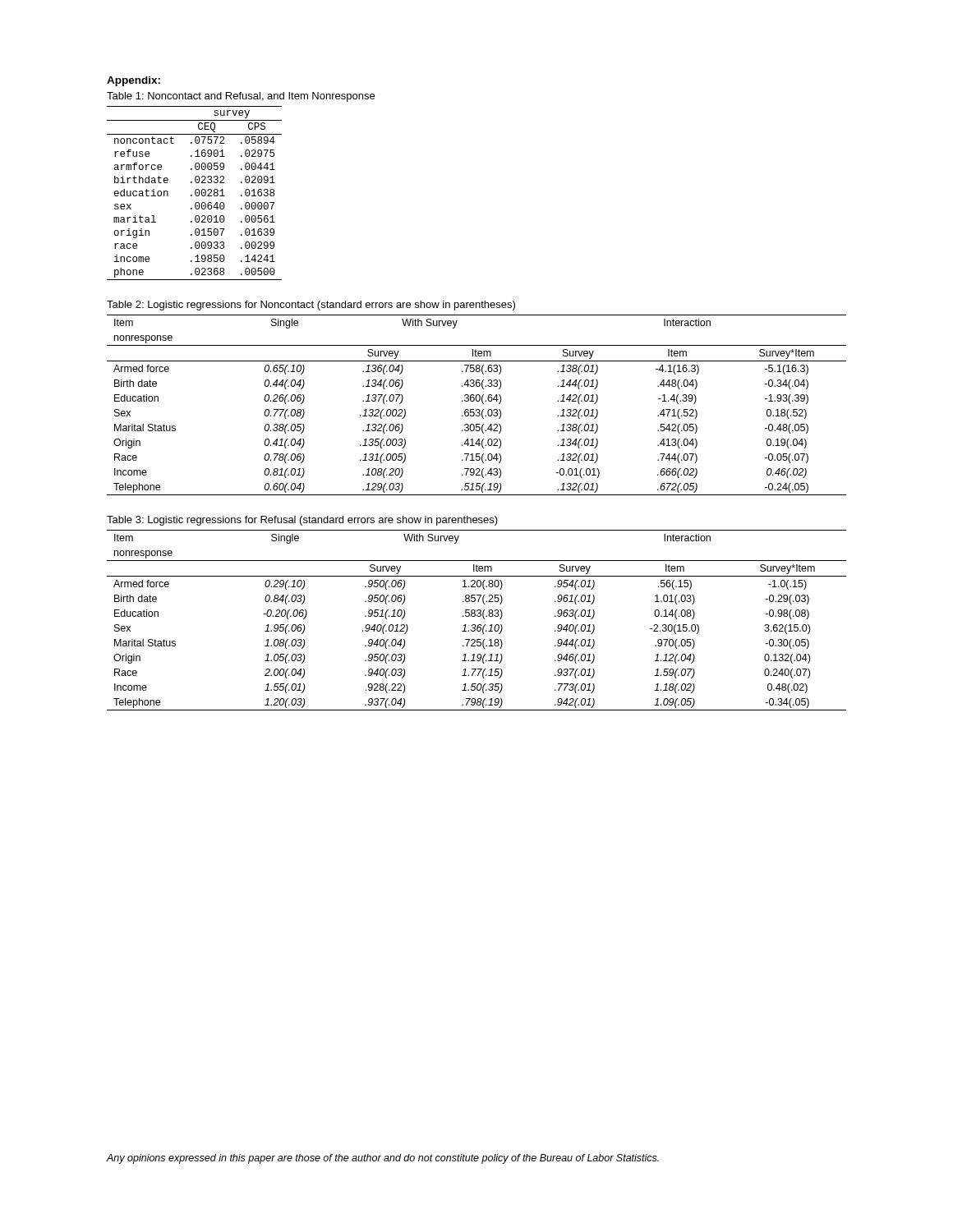
Task: Click where it says "Table 1: Noncontact and Refusal, and Item Nonresponse"
Action: pyautogui.click(x=241, y=96)
